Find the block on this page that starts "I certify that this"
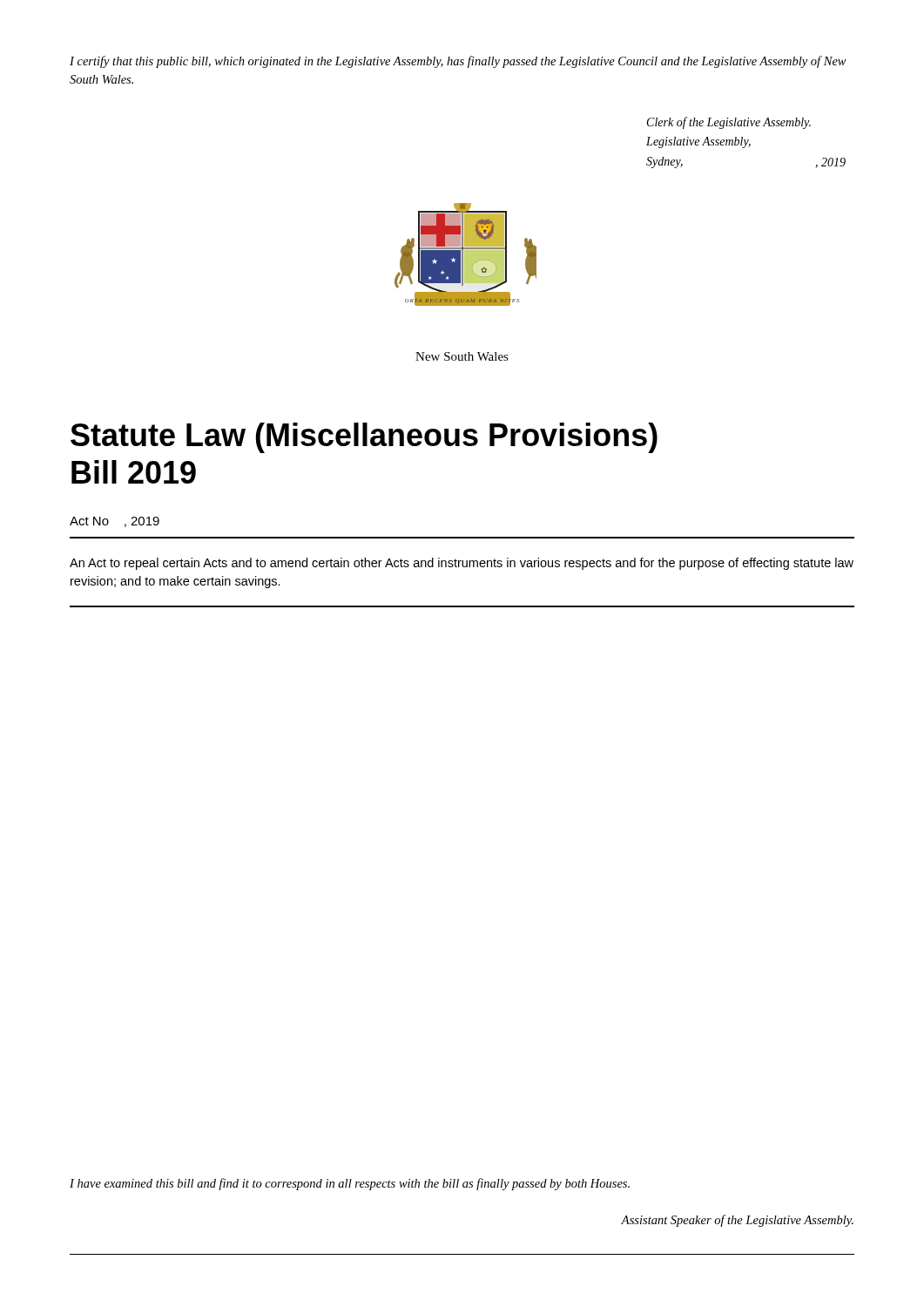The width and height of the screenshot is (924, 1307). coord(458,70)
